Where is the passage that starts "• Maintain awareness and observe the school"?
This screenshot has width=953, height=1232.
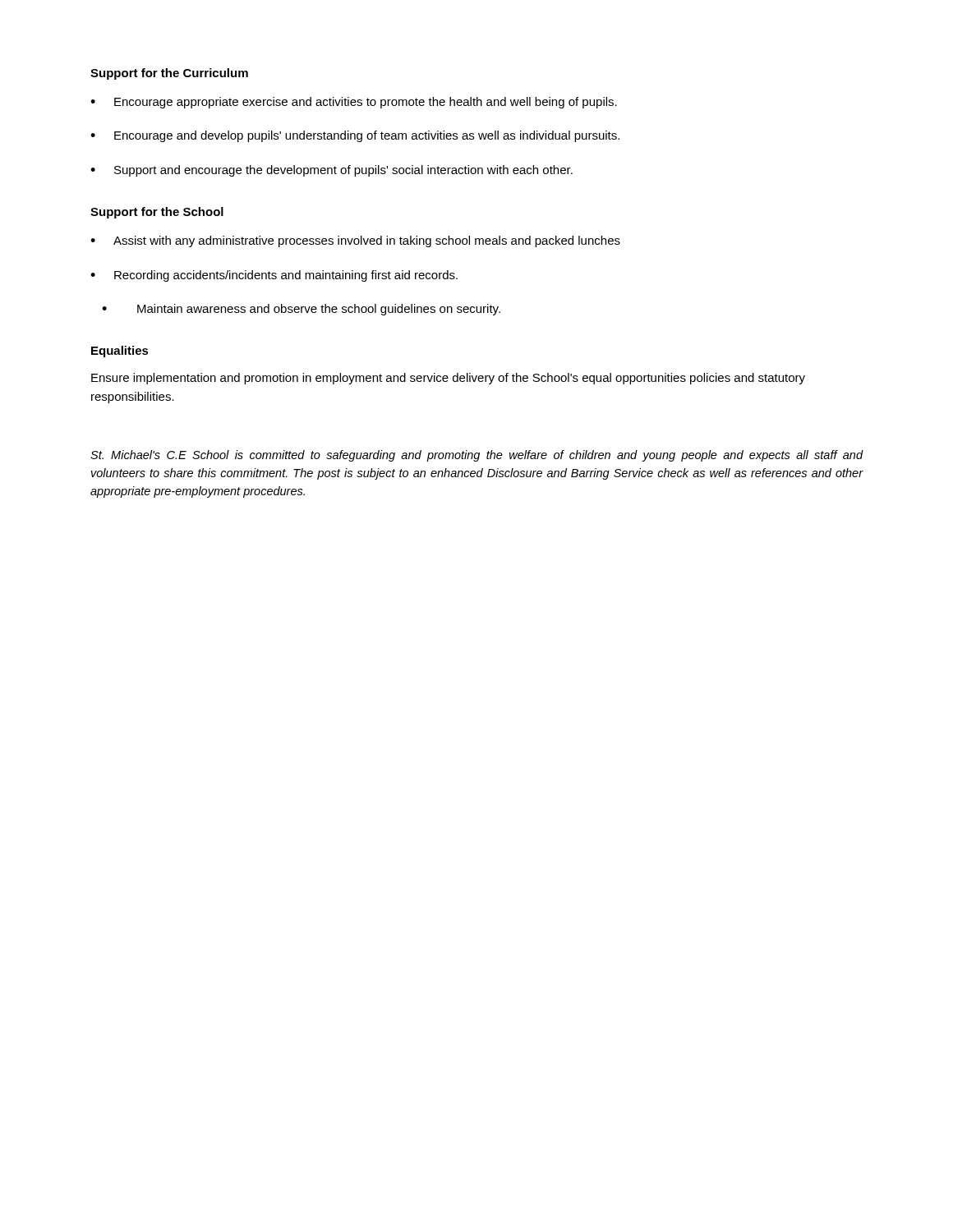pyautogui.click(x=476, y=309)
